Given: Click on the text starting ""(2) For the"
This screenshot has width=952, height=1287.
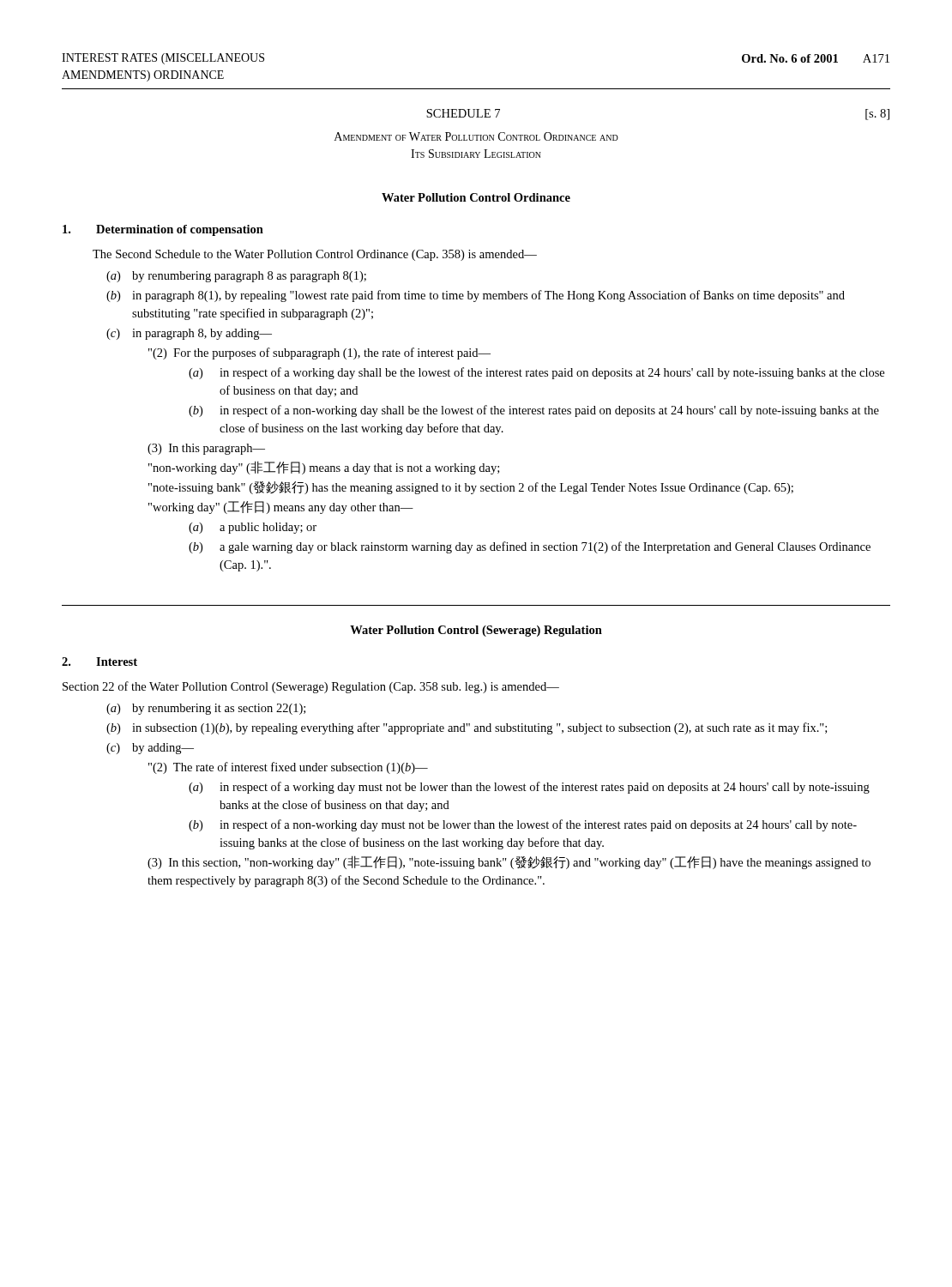Looking at the screenshot, I should pyautogui.click(x=319, y=353).
